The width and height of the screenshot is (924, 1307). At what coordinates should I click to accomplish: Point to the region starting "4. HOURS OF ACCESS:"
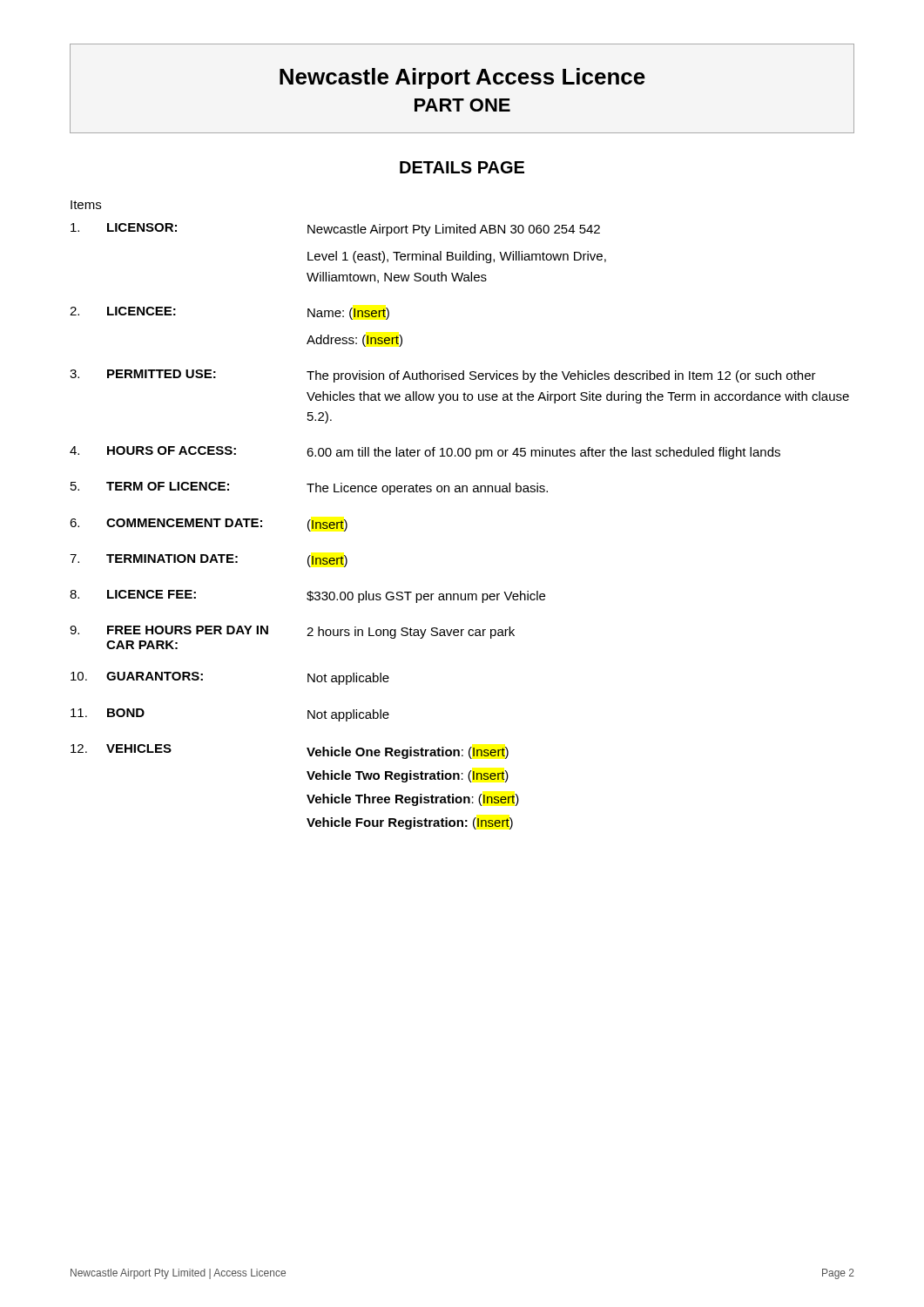[x=462, y=452]
